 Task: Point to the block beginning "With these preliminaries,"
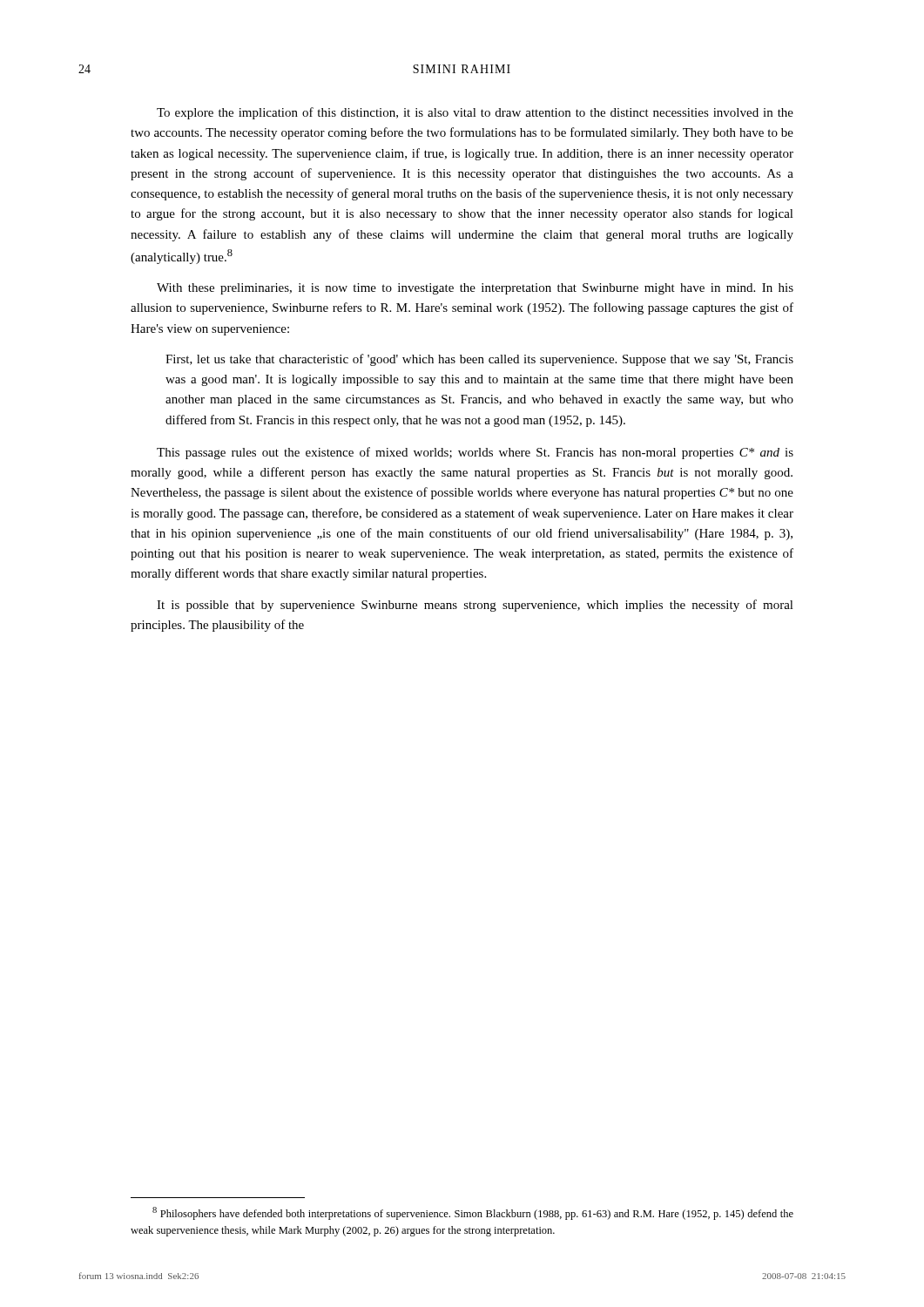coord(462,308)
